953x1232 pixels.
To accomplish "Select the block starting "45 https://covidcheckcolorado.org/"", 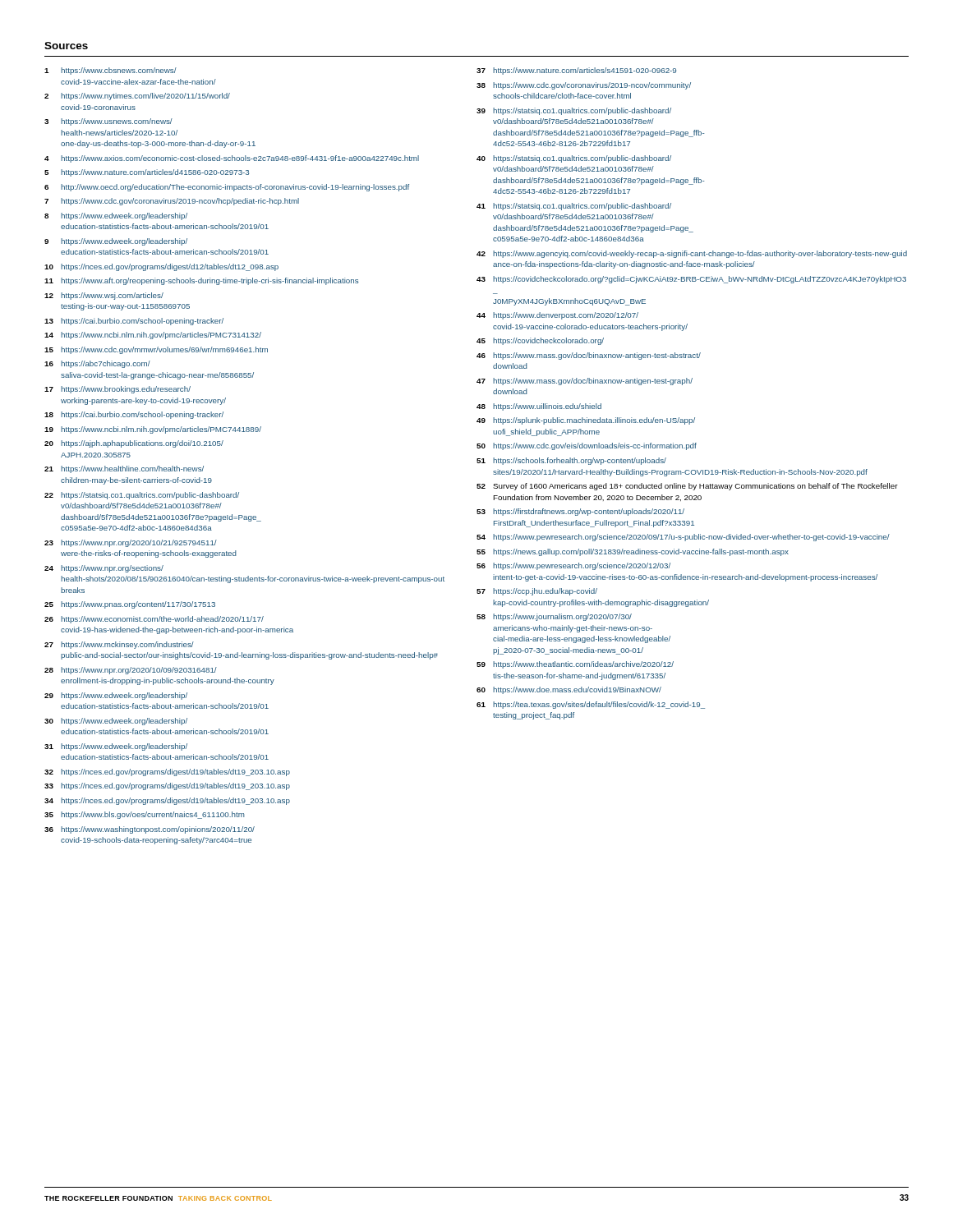I will [x=540, y=341].
